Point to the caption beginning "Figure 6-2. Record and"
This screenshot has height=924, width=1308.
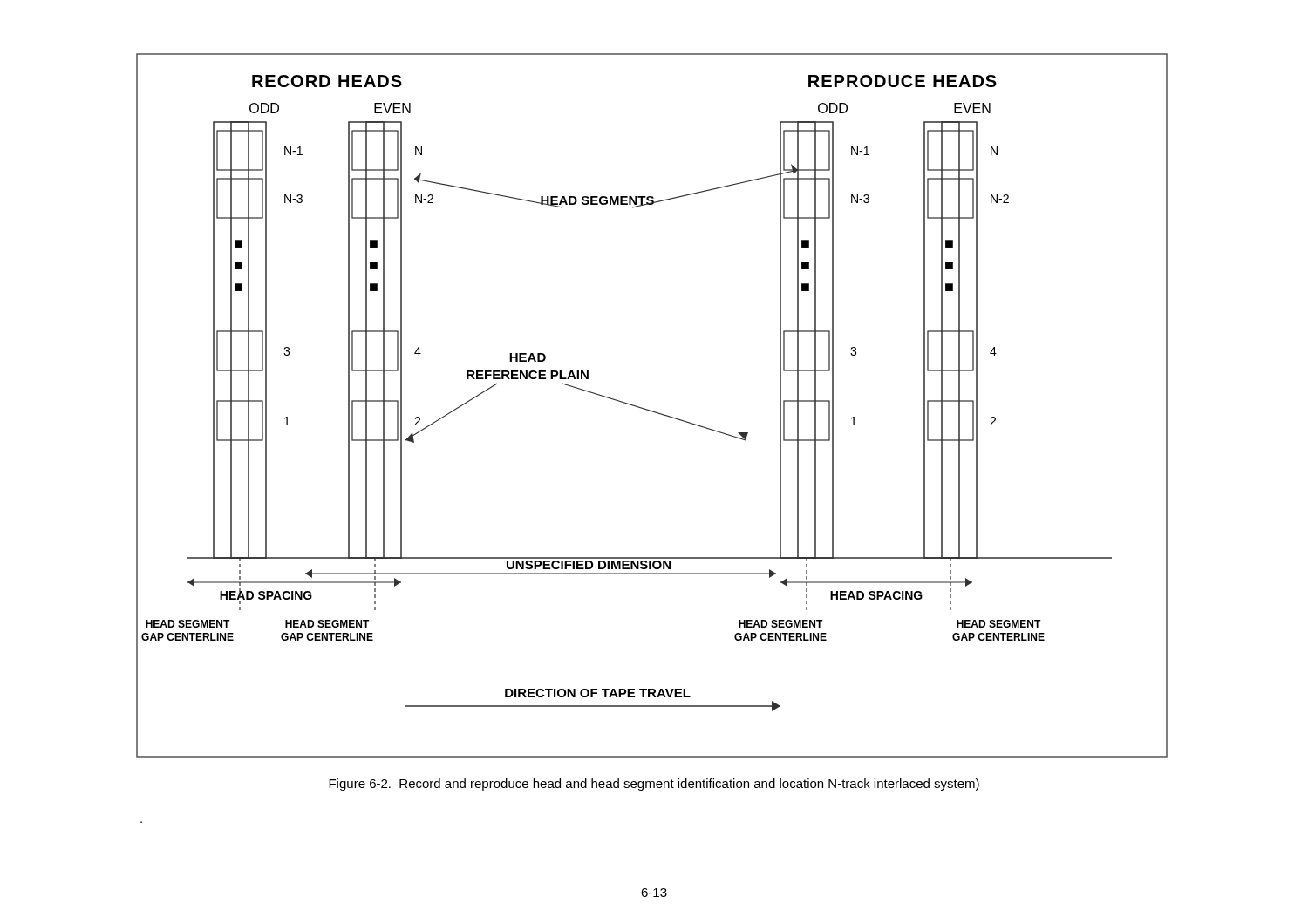coord(654,783)
